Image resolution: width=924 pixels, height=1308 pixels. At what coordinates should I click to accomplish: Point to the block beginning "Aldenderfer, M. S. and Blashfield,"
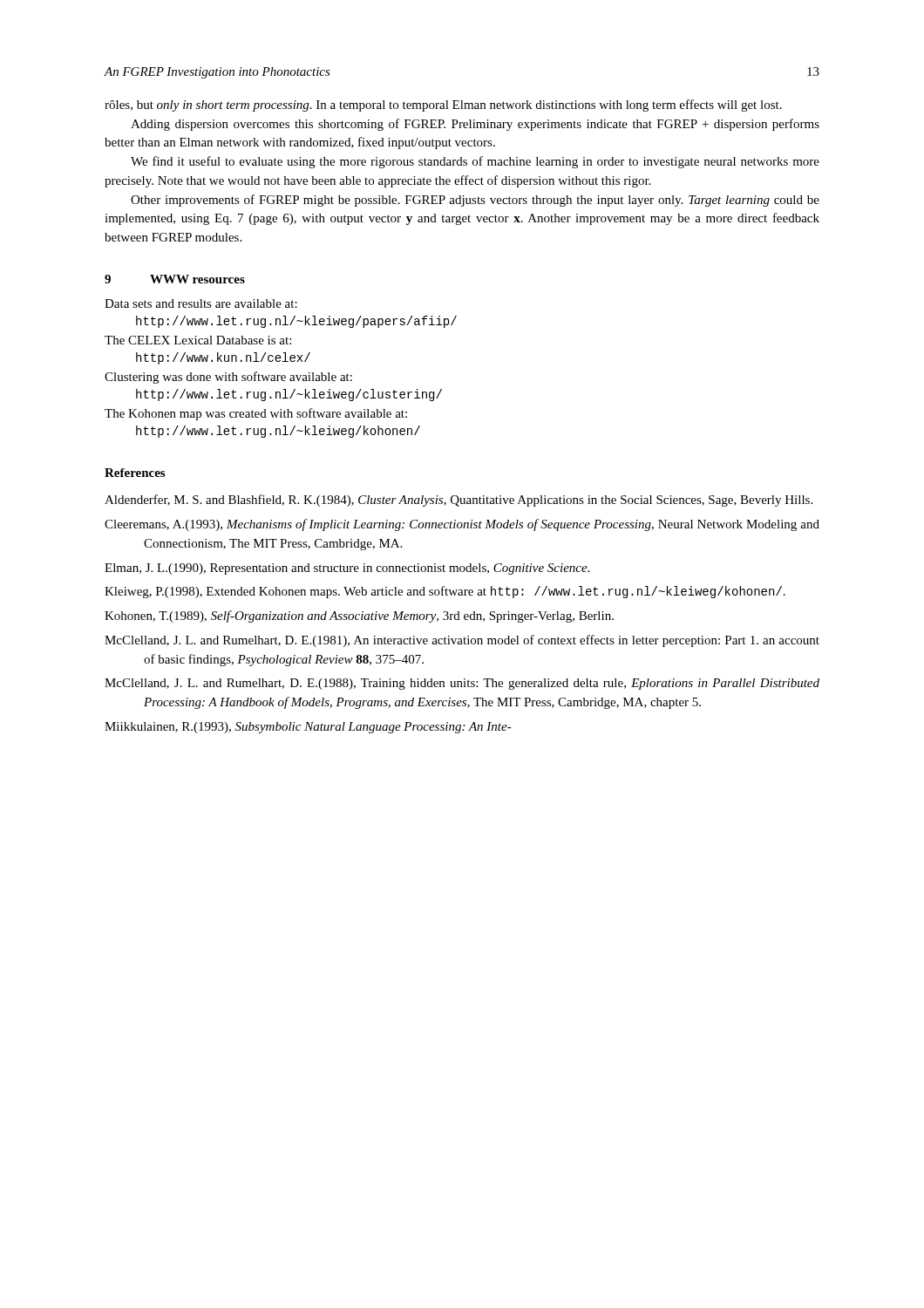[459, 500]
